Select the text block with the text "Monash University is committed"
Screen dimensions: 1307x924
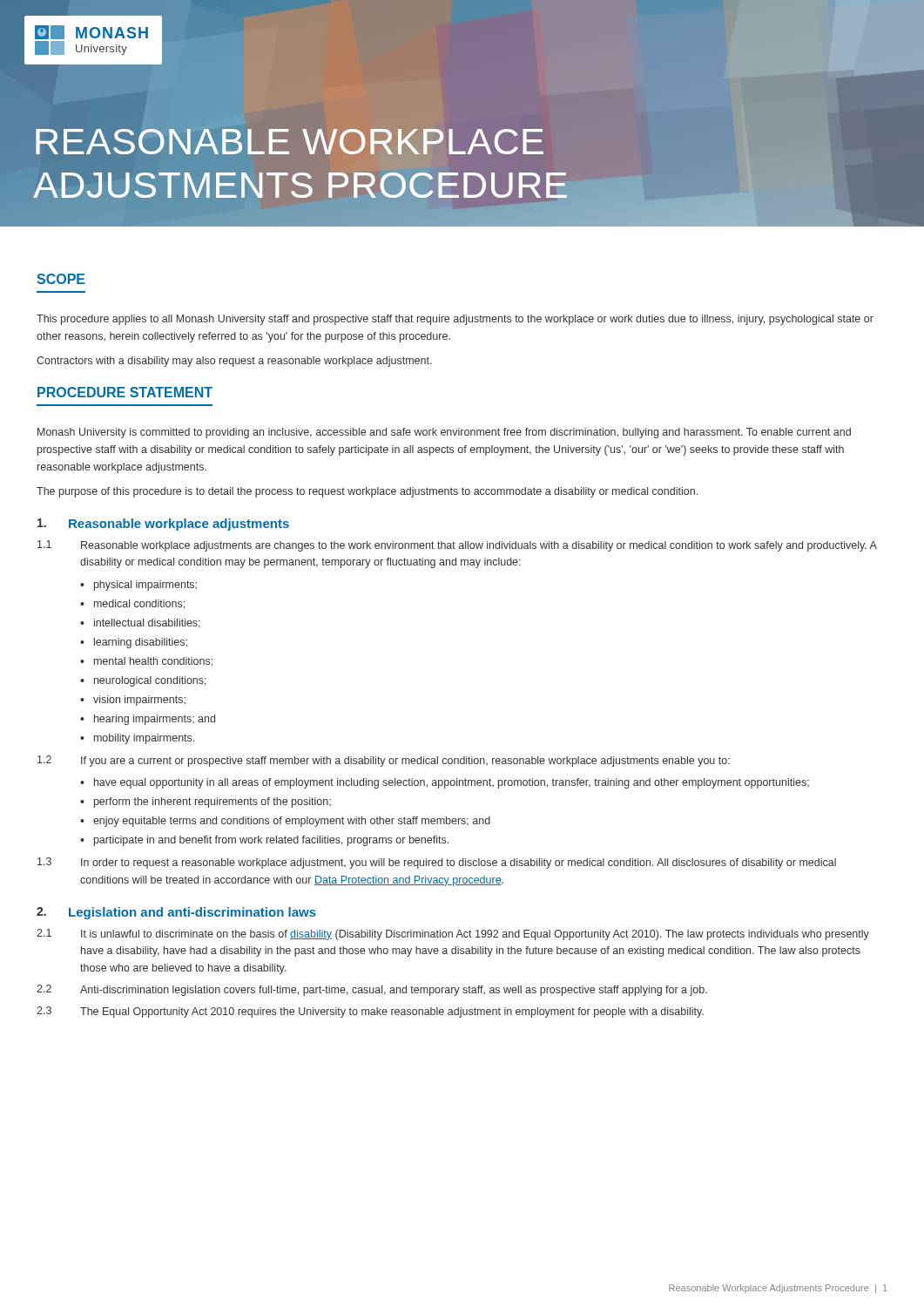tap(444, 450)
